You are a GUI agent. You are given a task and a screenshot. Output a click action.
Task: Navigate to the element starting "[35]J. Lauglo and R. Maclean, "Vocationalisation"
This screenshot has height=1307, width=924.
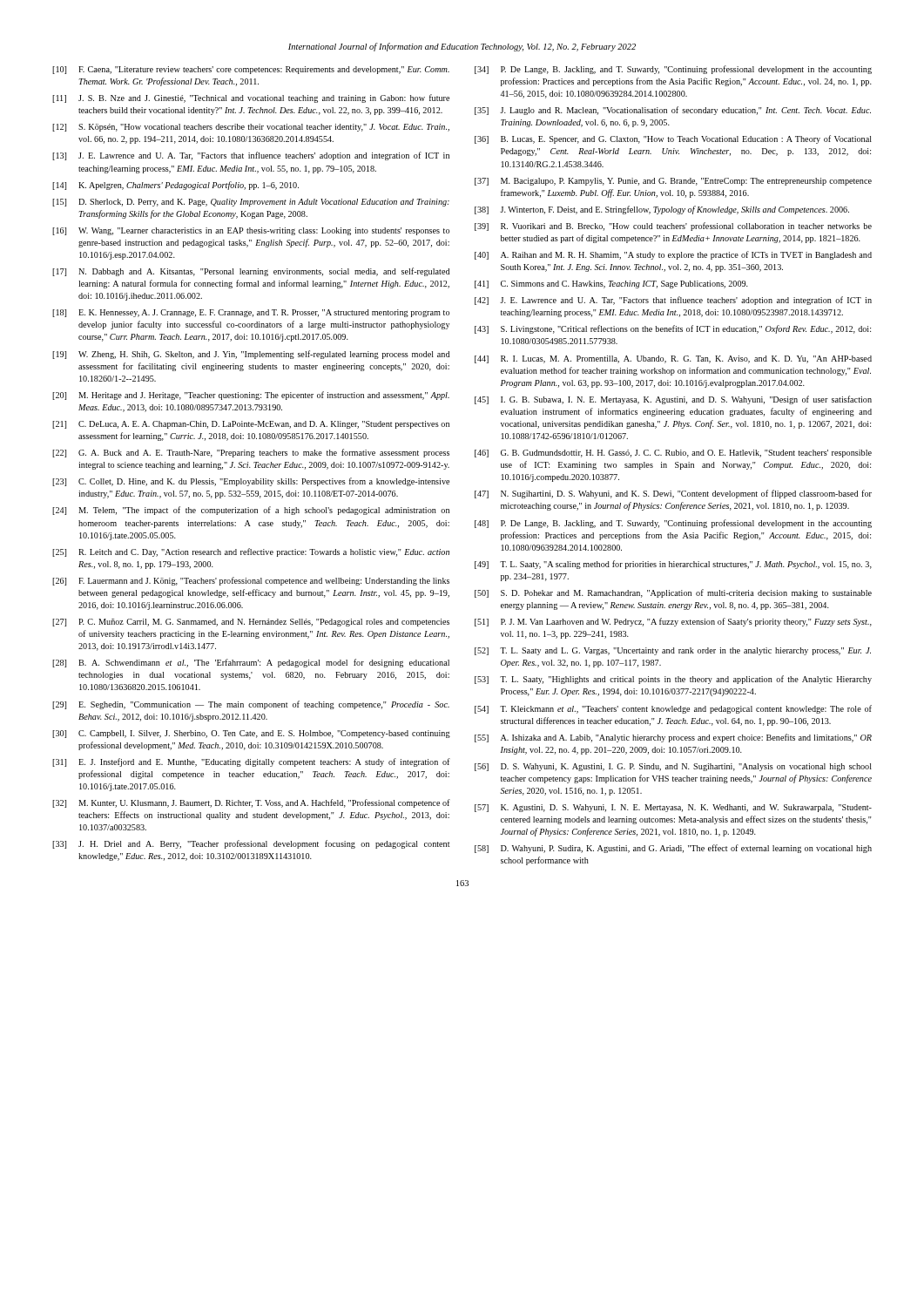[673, 117]
